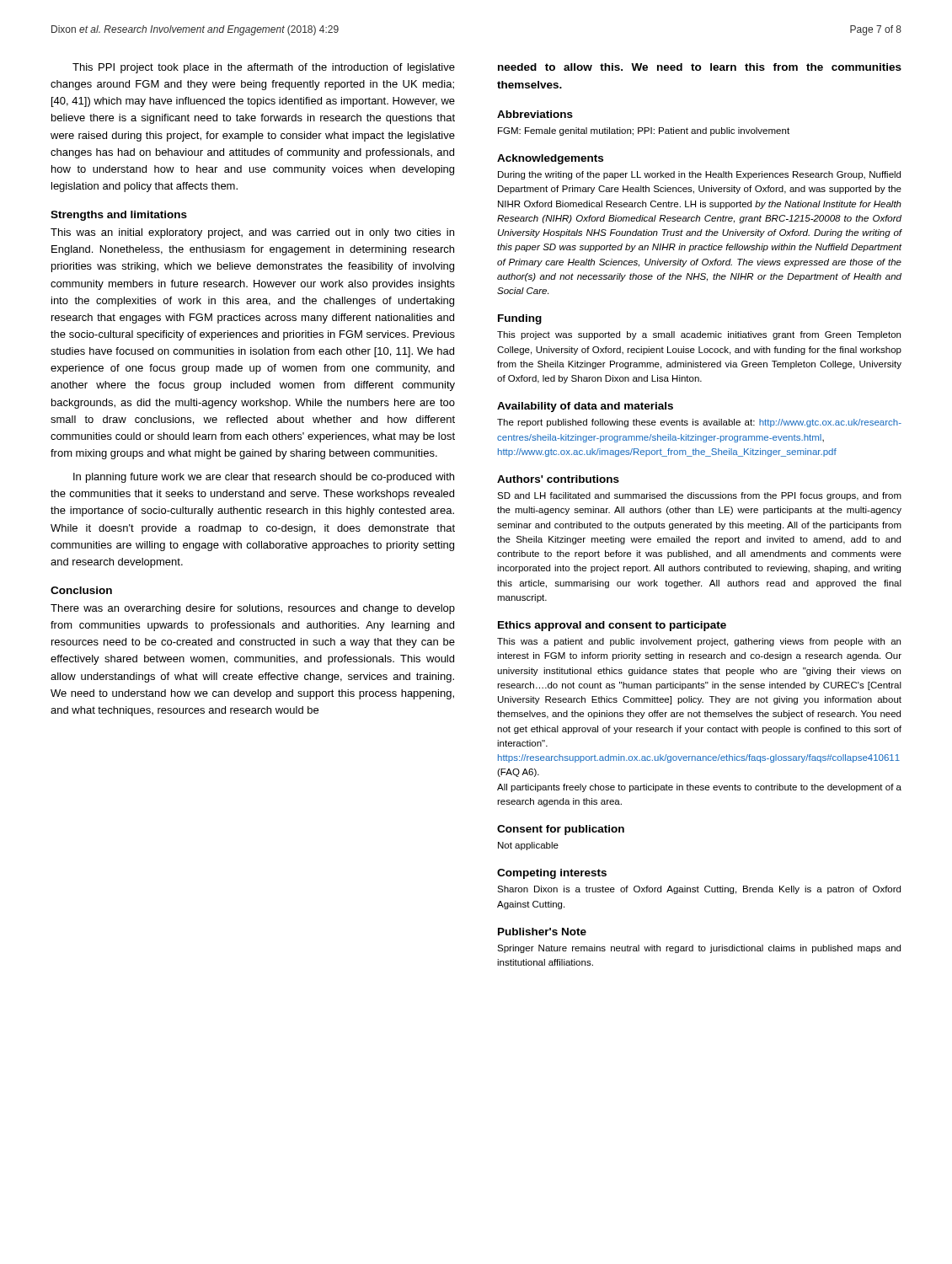Point to the text starting "Competing interests"

(x=552, y=873)
